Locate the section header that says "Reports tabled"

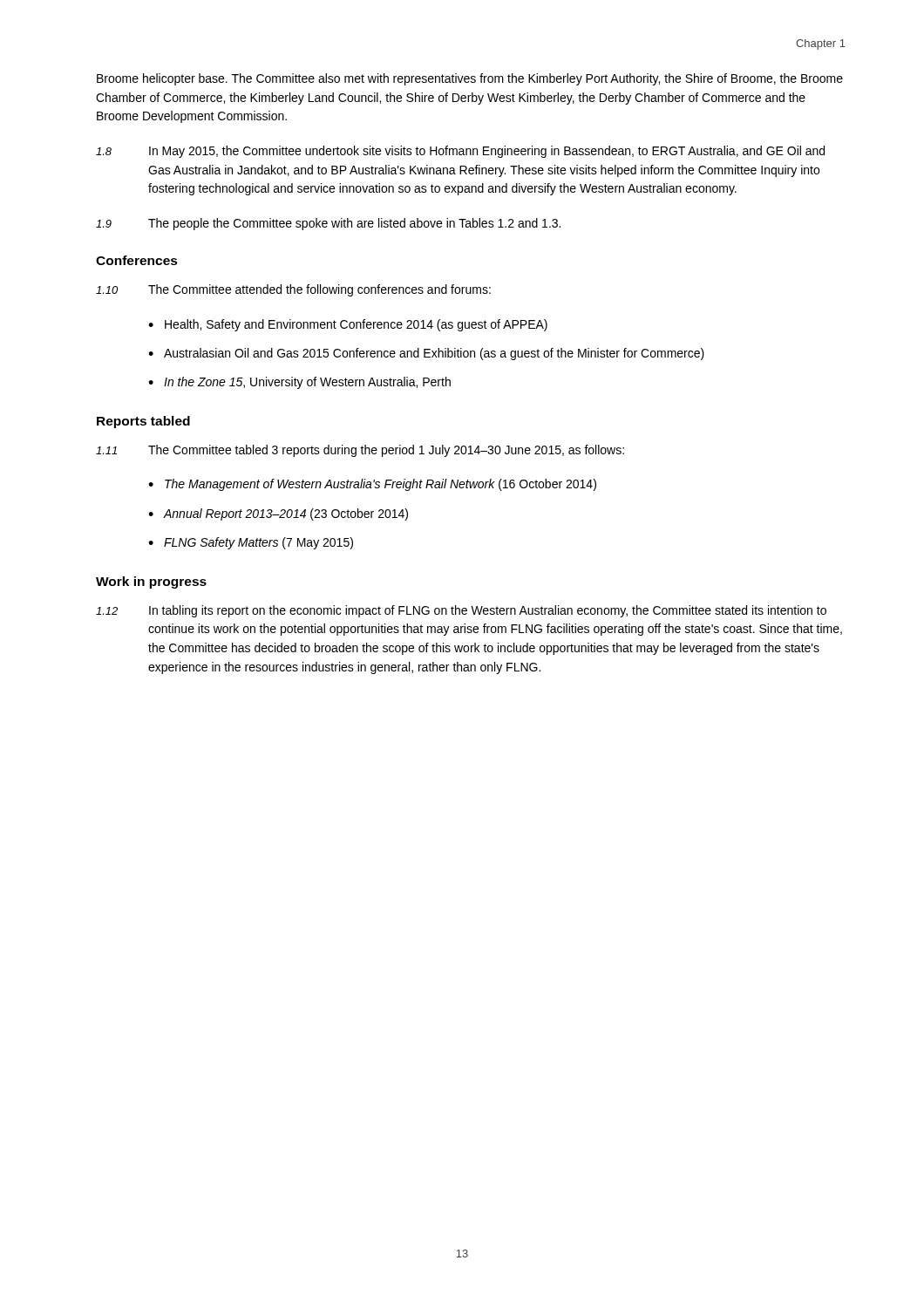(x=143, y=420)
